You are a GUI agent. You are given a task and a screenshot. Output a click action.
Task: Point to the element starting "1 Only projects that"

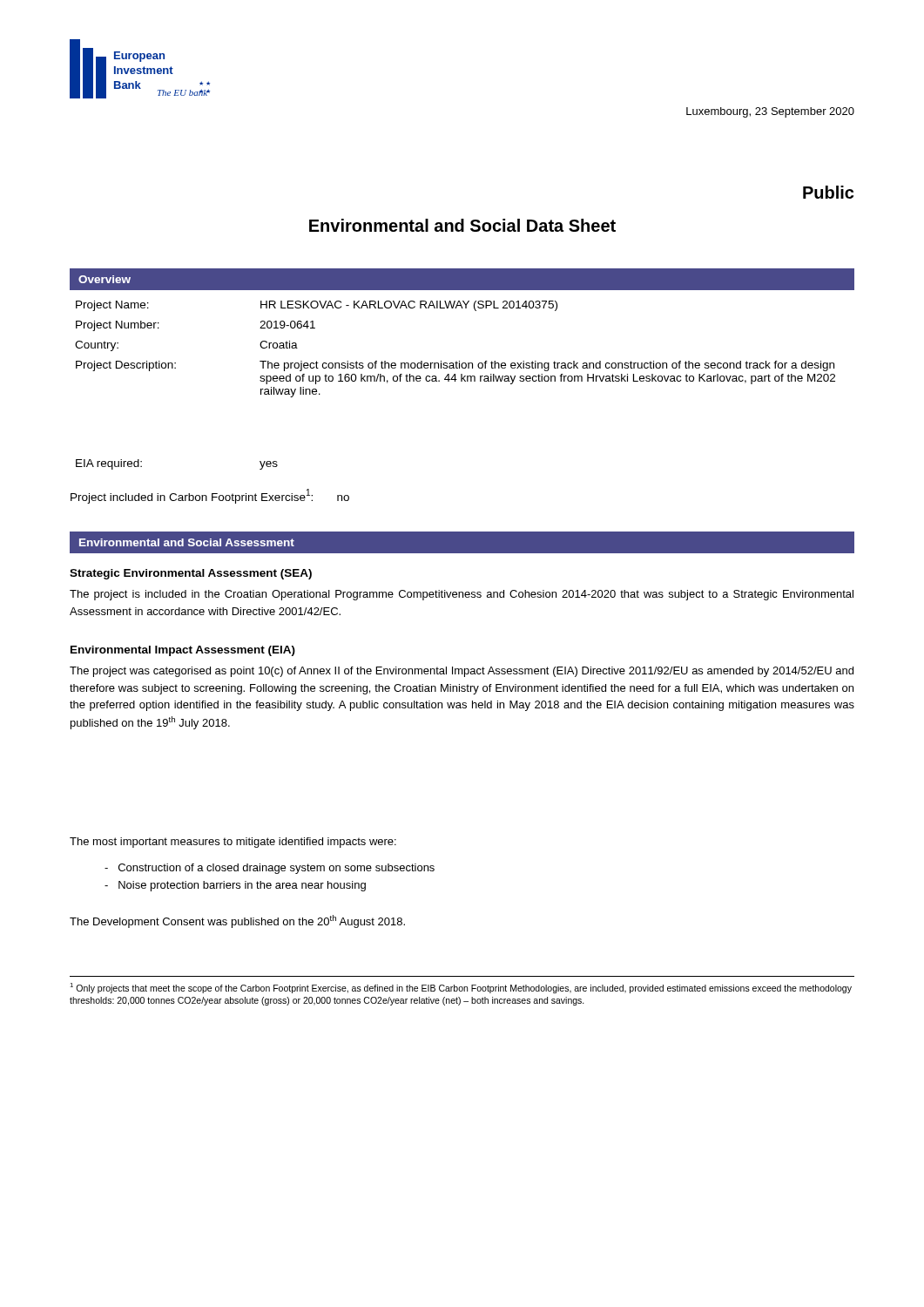[462, 994]
